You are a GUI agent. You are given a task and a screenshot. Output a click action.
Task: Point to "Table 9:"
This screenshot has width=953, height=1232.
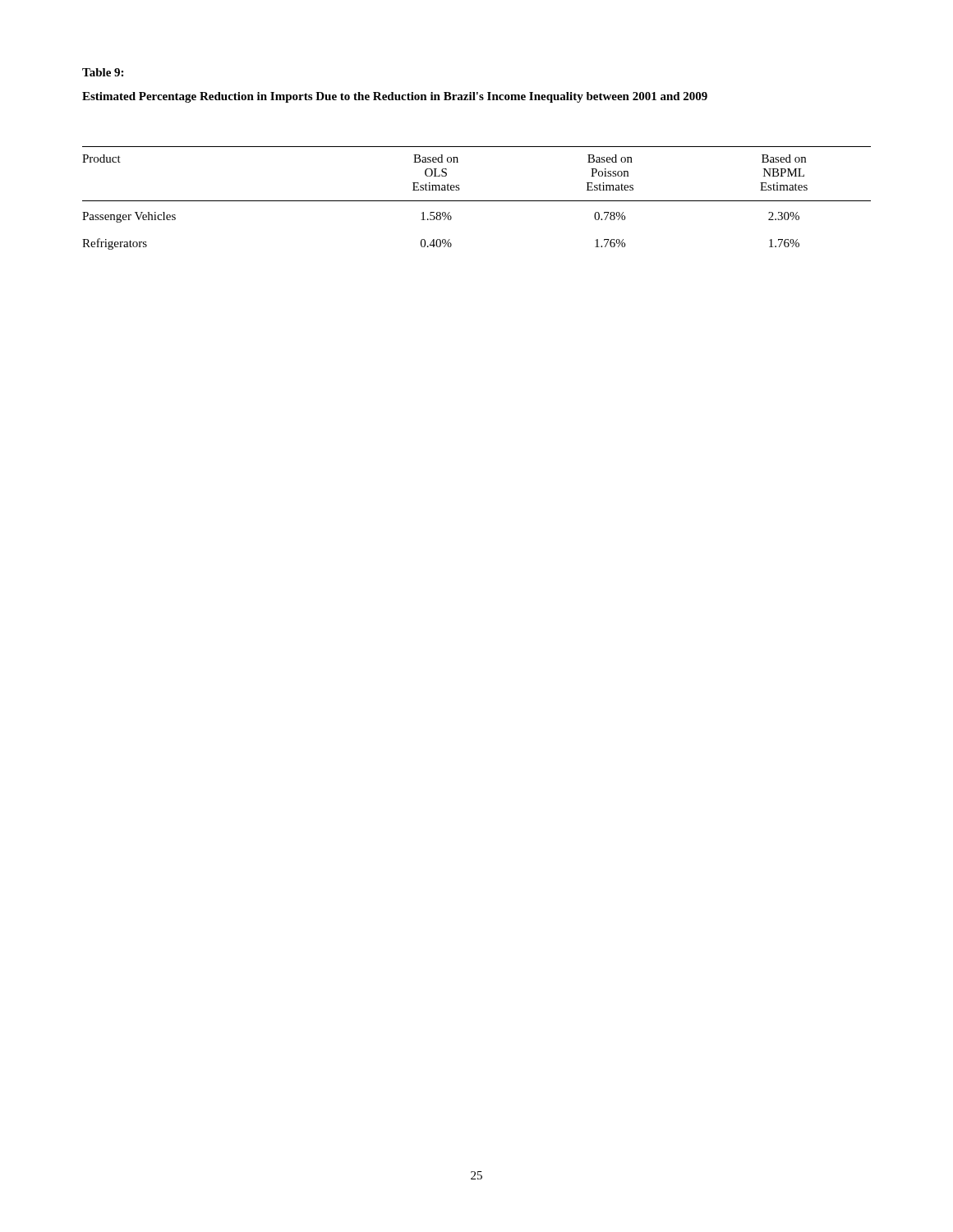tap(103, 72)
